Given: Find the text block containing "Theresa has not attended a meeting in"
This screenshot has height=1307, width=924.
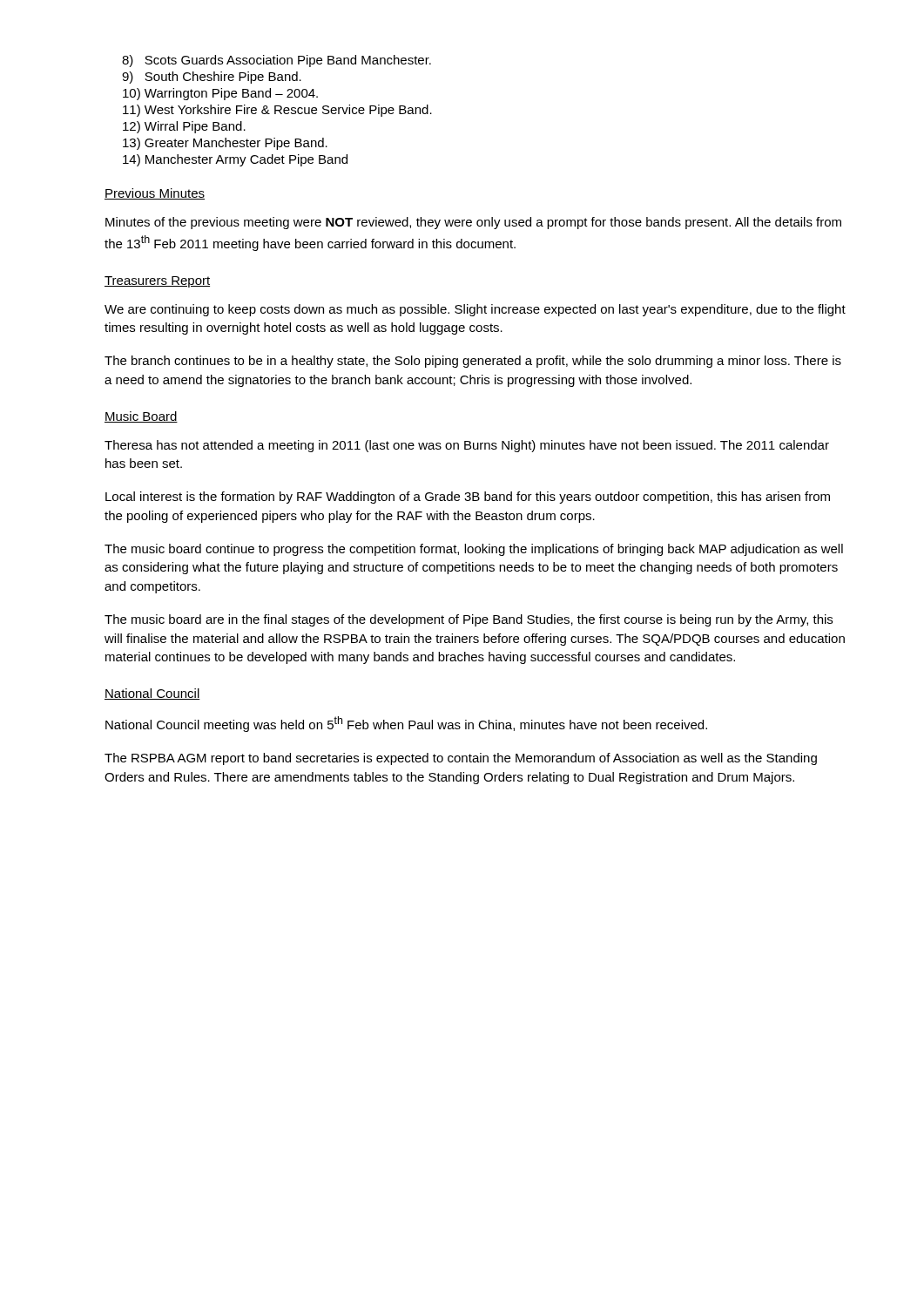Looking at the screenshot, I should (x=467, y=454).
